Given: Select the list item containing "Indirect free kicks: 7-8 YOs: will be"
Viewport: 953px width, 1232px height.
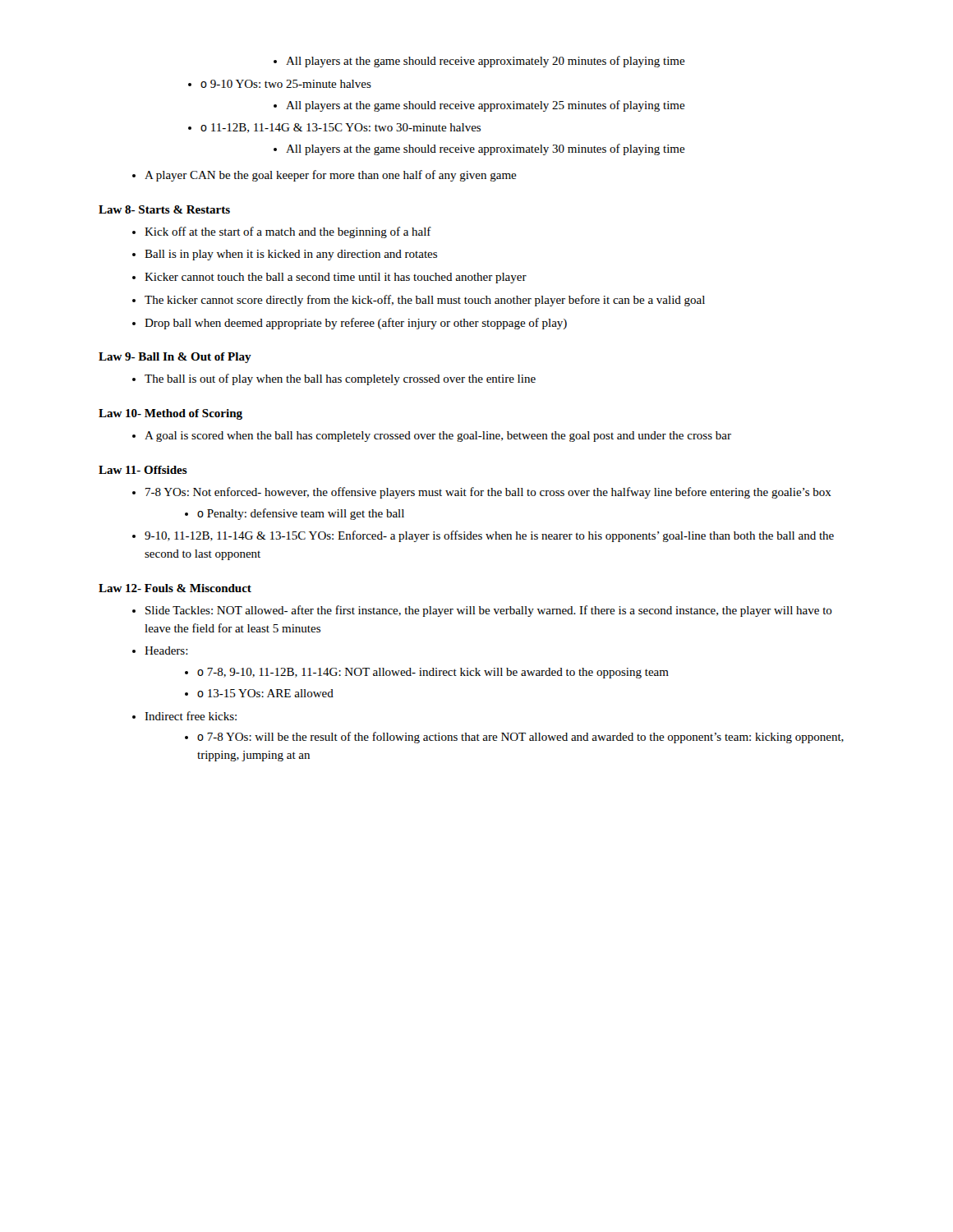Looking at the screenshot, I should tap(500, 737).
